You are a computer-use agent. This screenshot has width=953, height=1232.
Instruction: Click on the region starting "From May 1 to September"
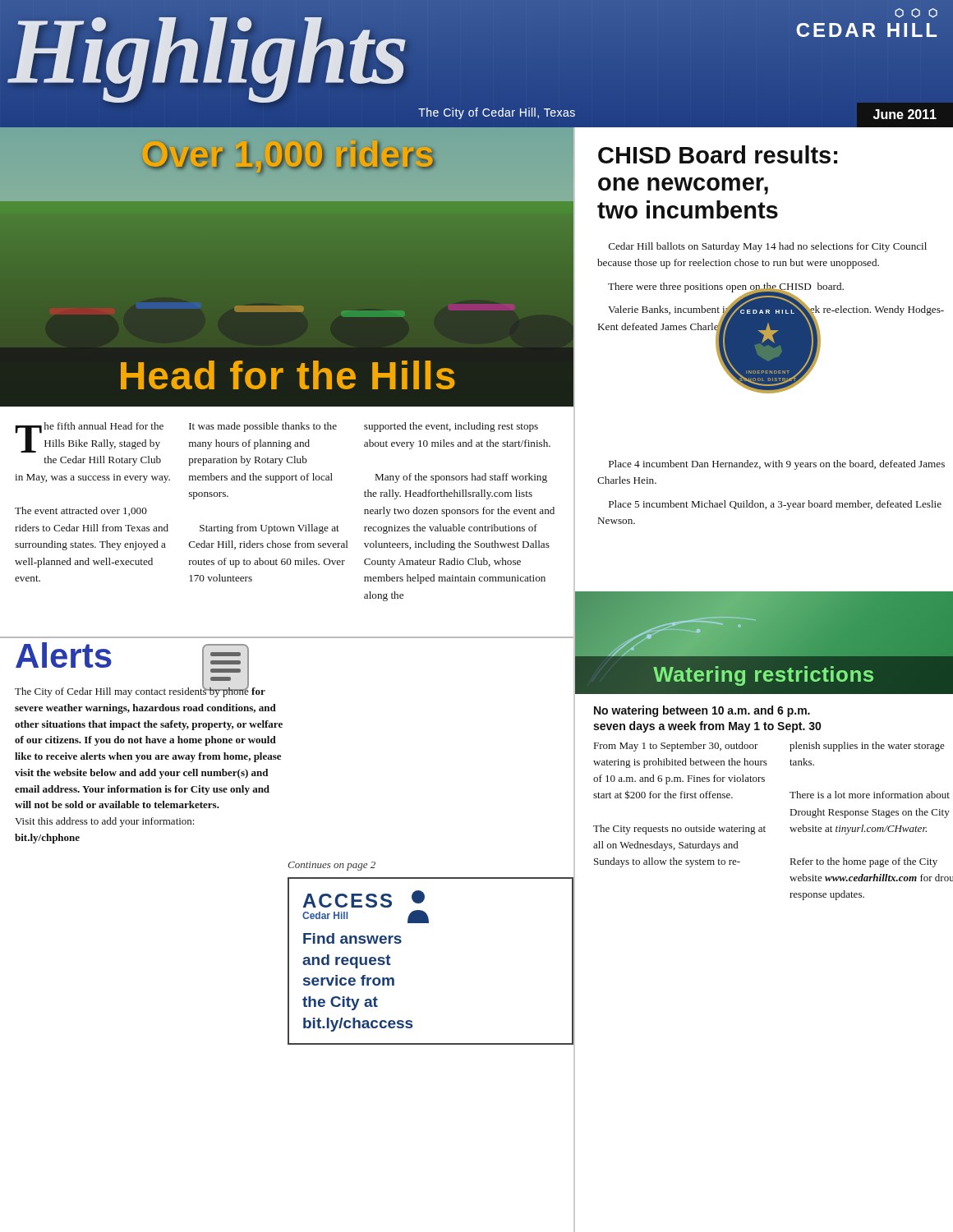[680, 803]
